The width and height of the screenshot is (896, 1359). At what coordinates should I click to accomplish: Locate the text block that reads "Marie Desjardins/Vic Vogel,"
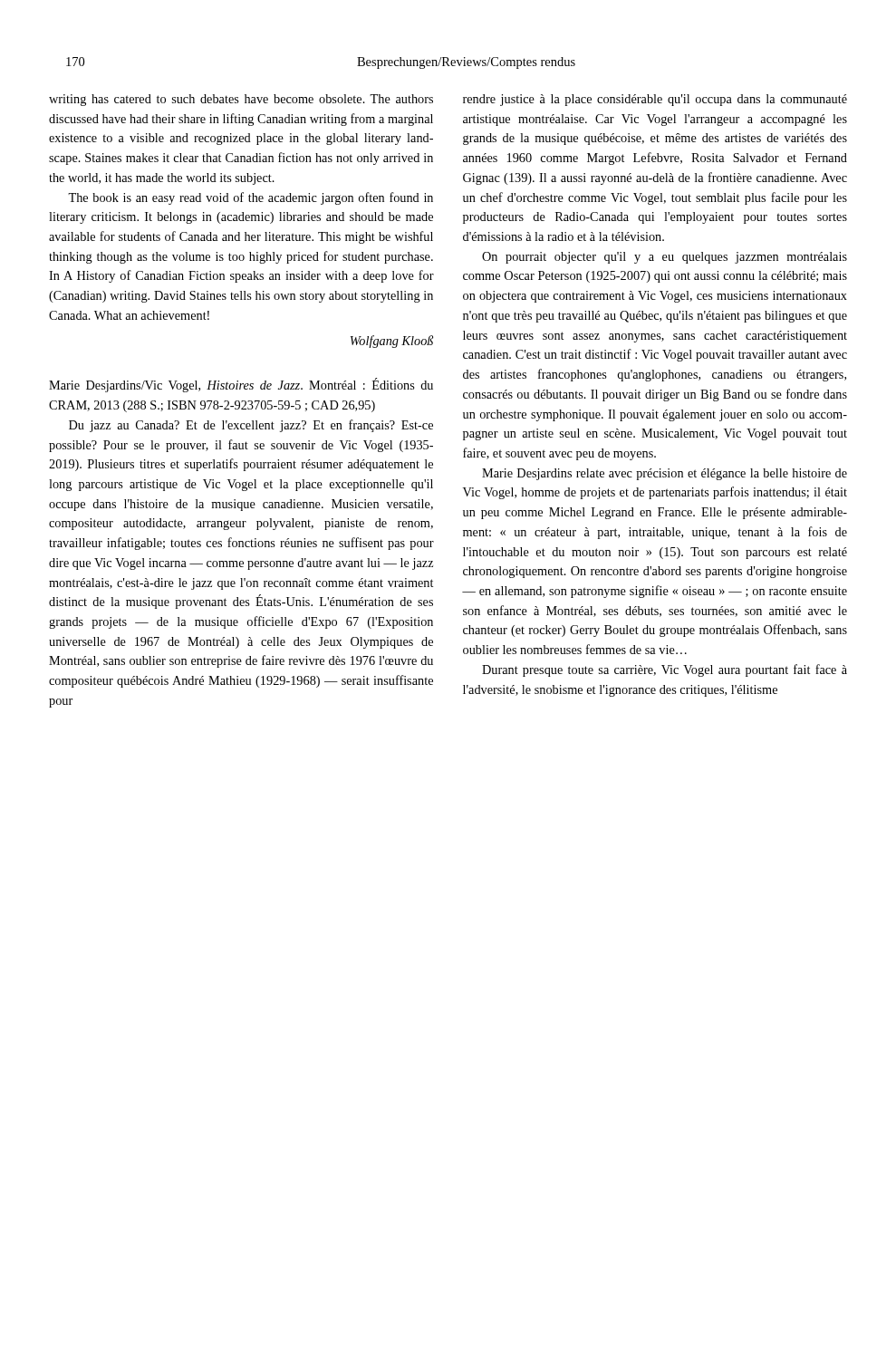pos(241,544)
